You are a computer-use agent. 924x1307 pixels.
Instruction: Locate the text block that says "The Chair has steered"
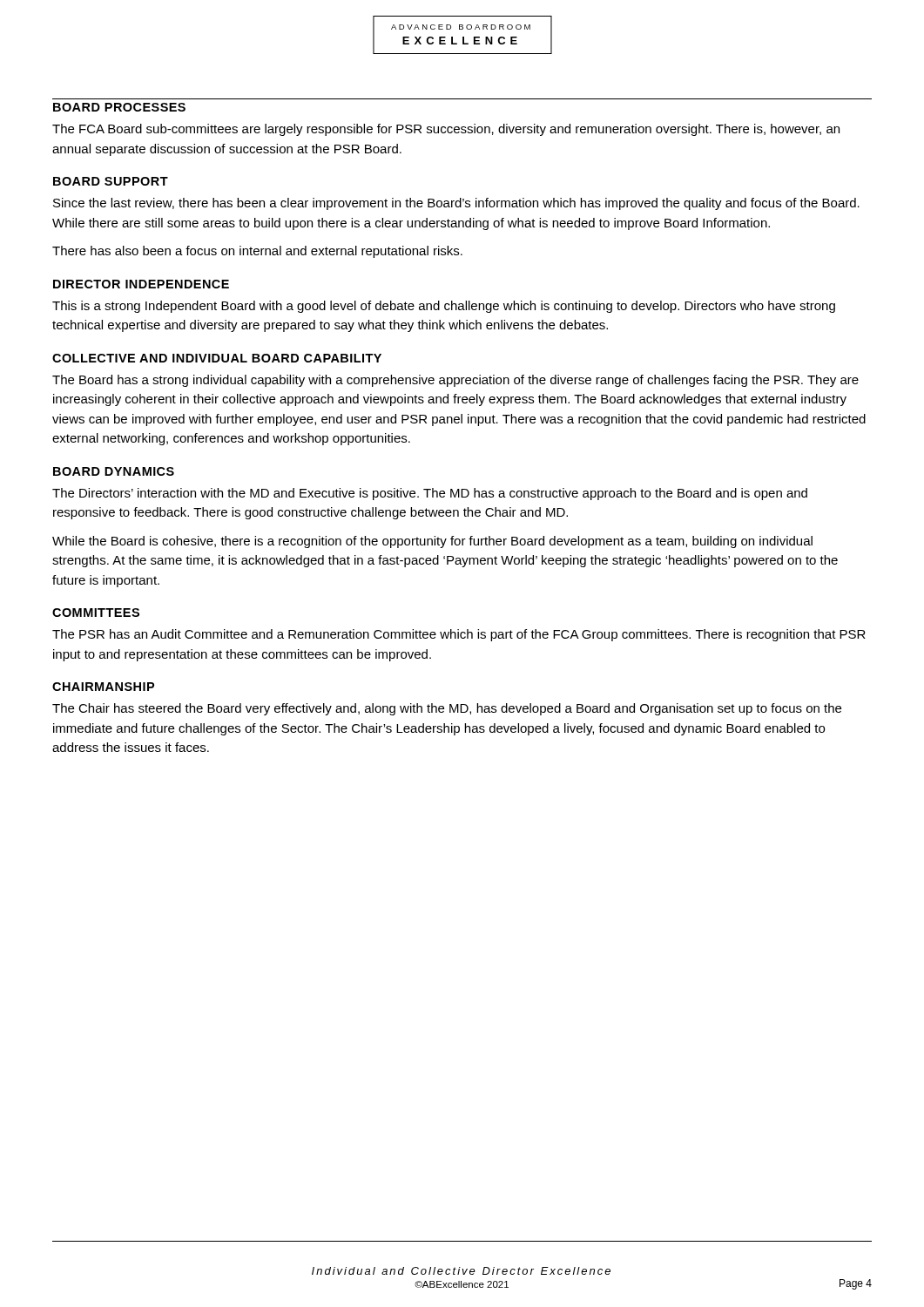click(447, 728)
